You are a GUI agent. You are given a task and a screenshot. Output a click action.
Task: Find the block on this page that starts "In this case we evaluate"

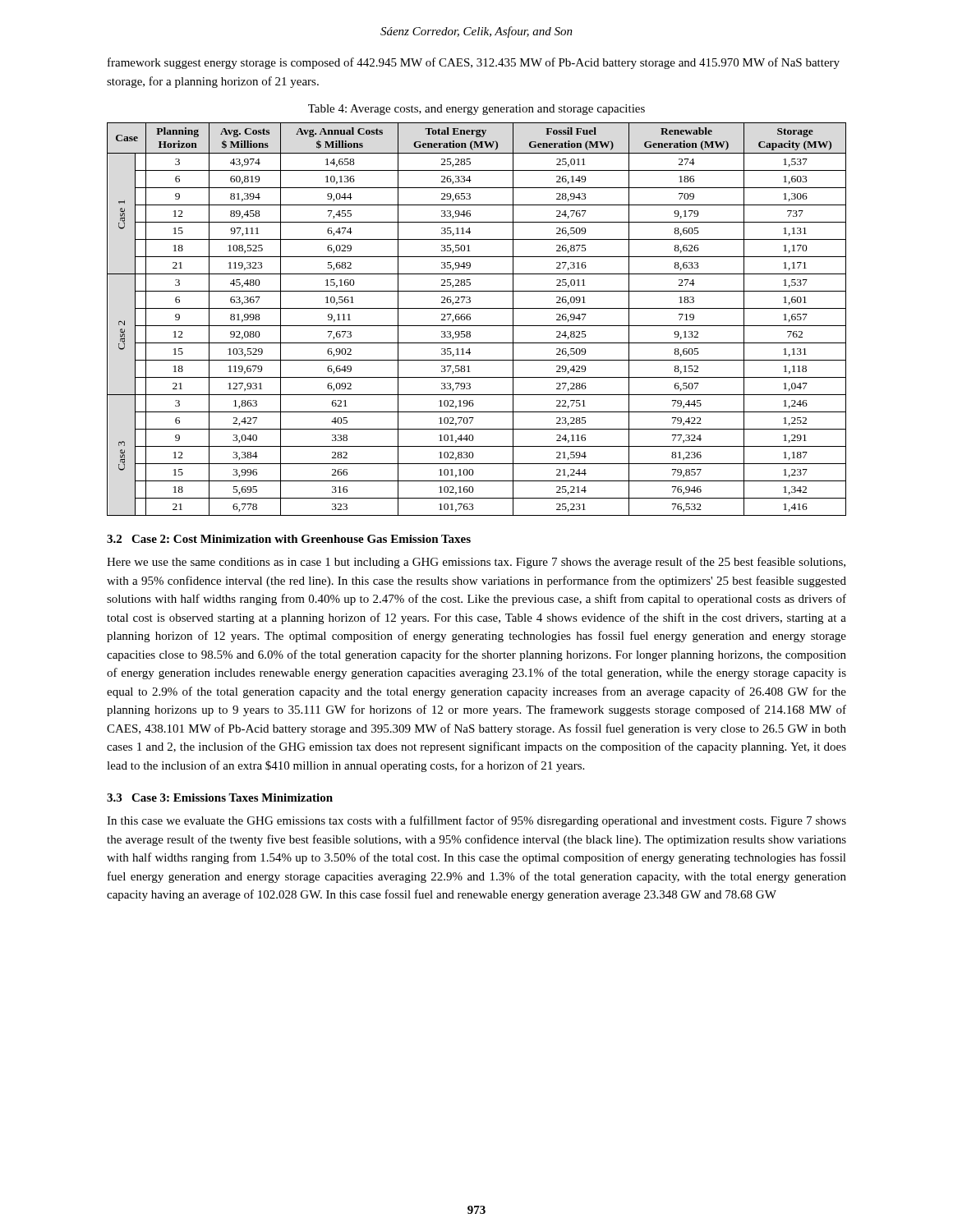click(476, 857)
